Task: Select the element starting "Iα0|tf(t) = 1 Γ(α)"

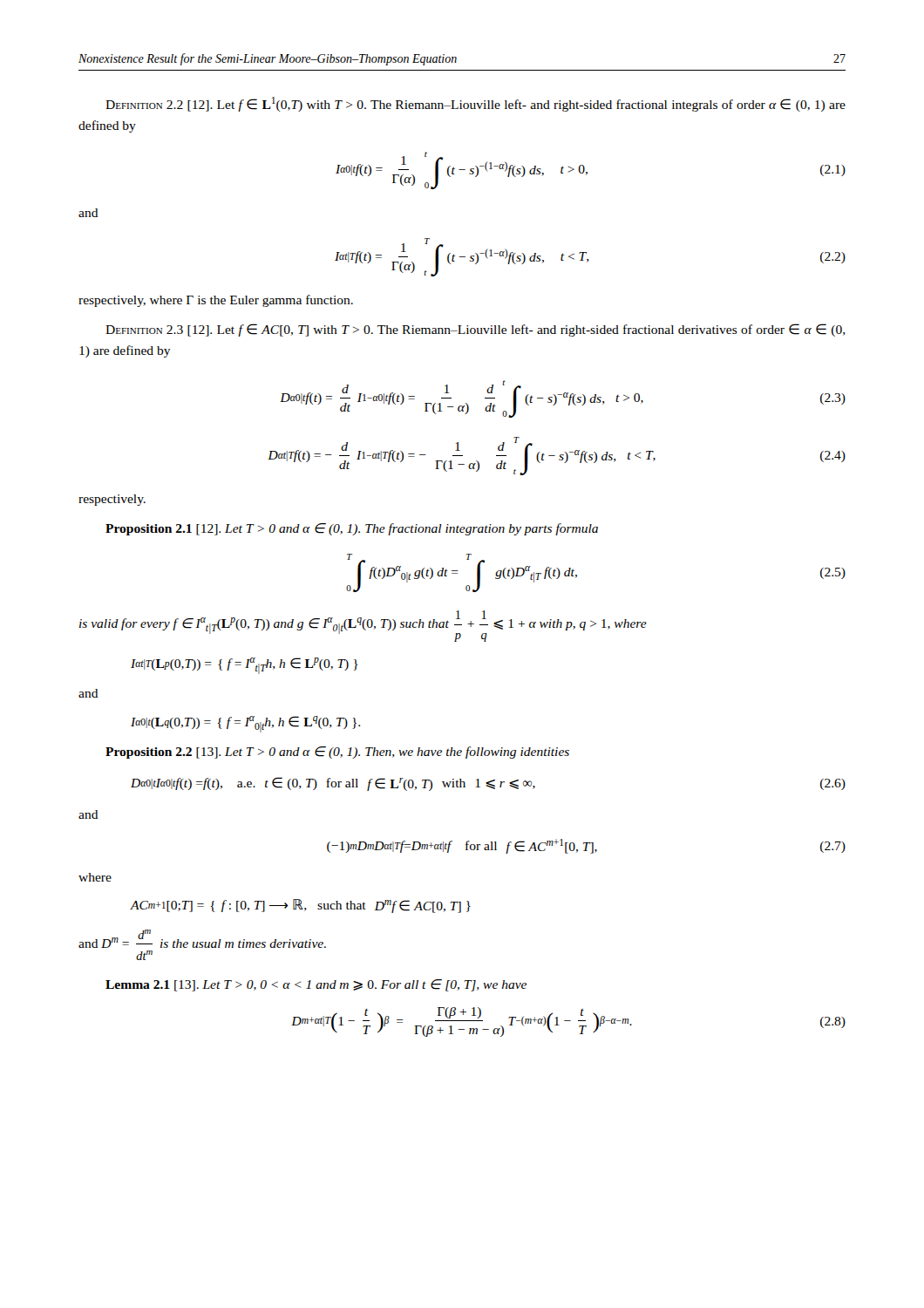Action: 462,169
